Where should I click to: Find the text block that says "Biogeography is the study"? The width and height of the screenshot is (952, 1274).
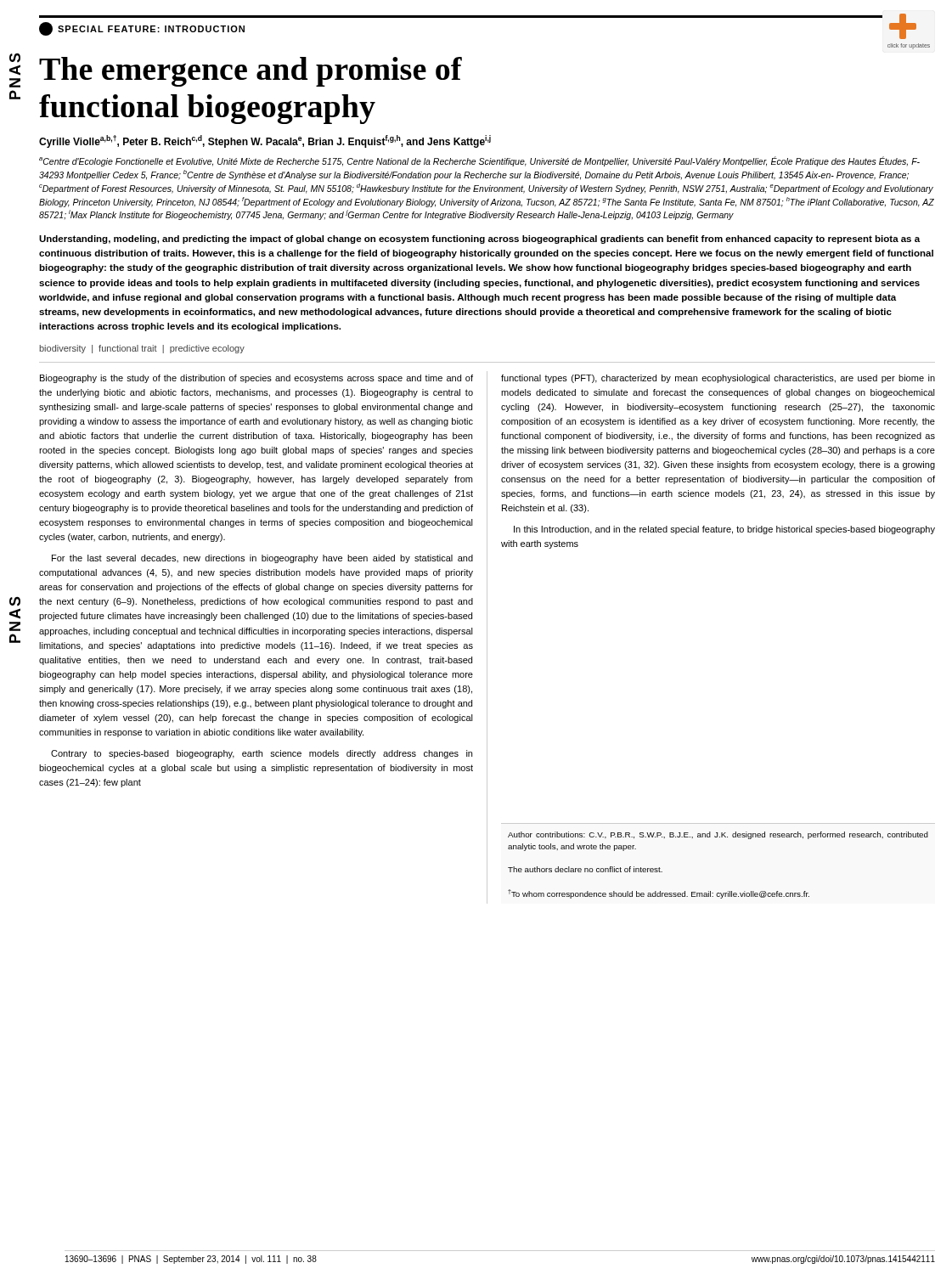click(256, 580)
